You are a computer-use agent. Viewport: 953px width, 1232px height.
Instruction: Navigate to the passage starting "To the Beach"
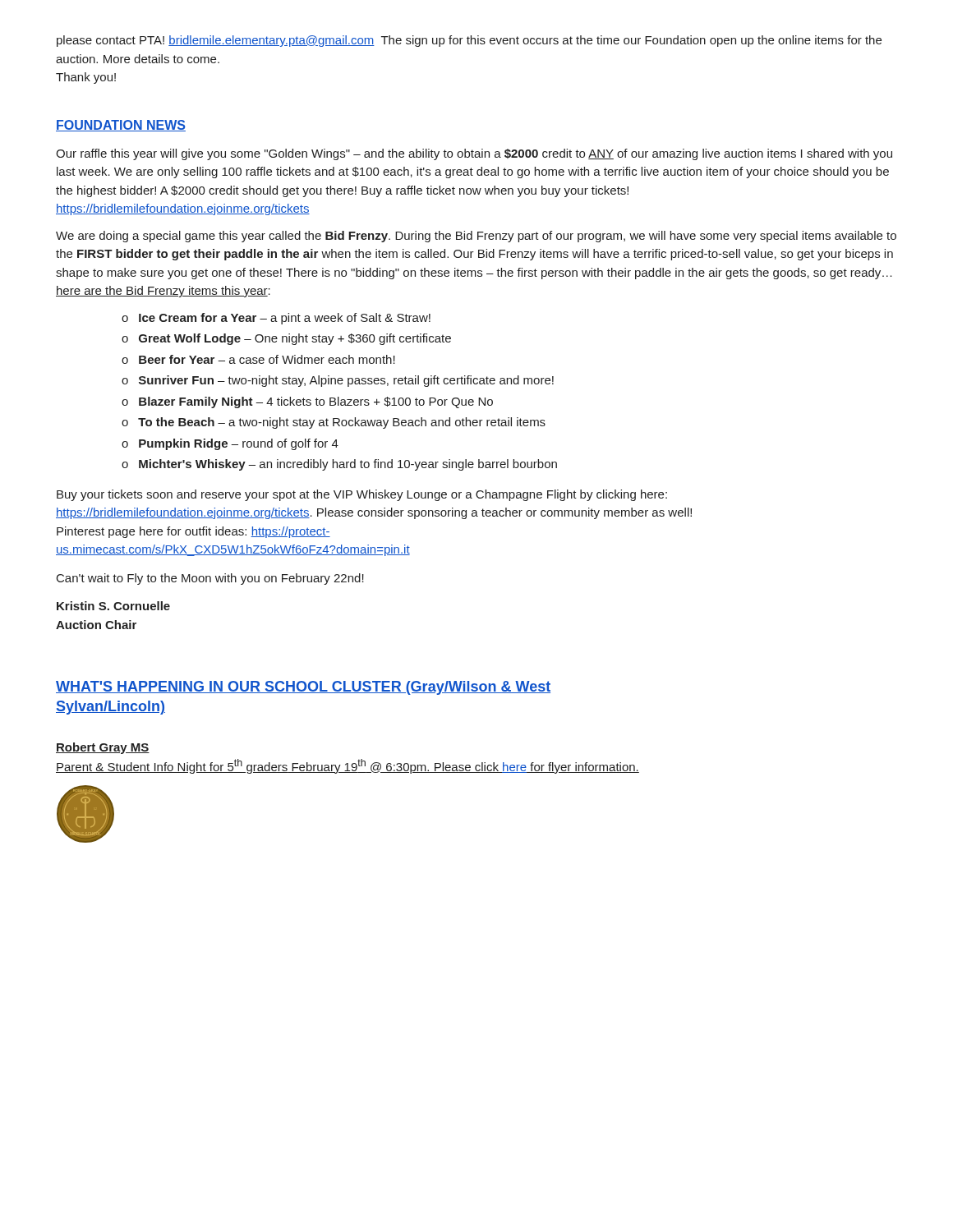click(342, 422)
